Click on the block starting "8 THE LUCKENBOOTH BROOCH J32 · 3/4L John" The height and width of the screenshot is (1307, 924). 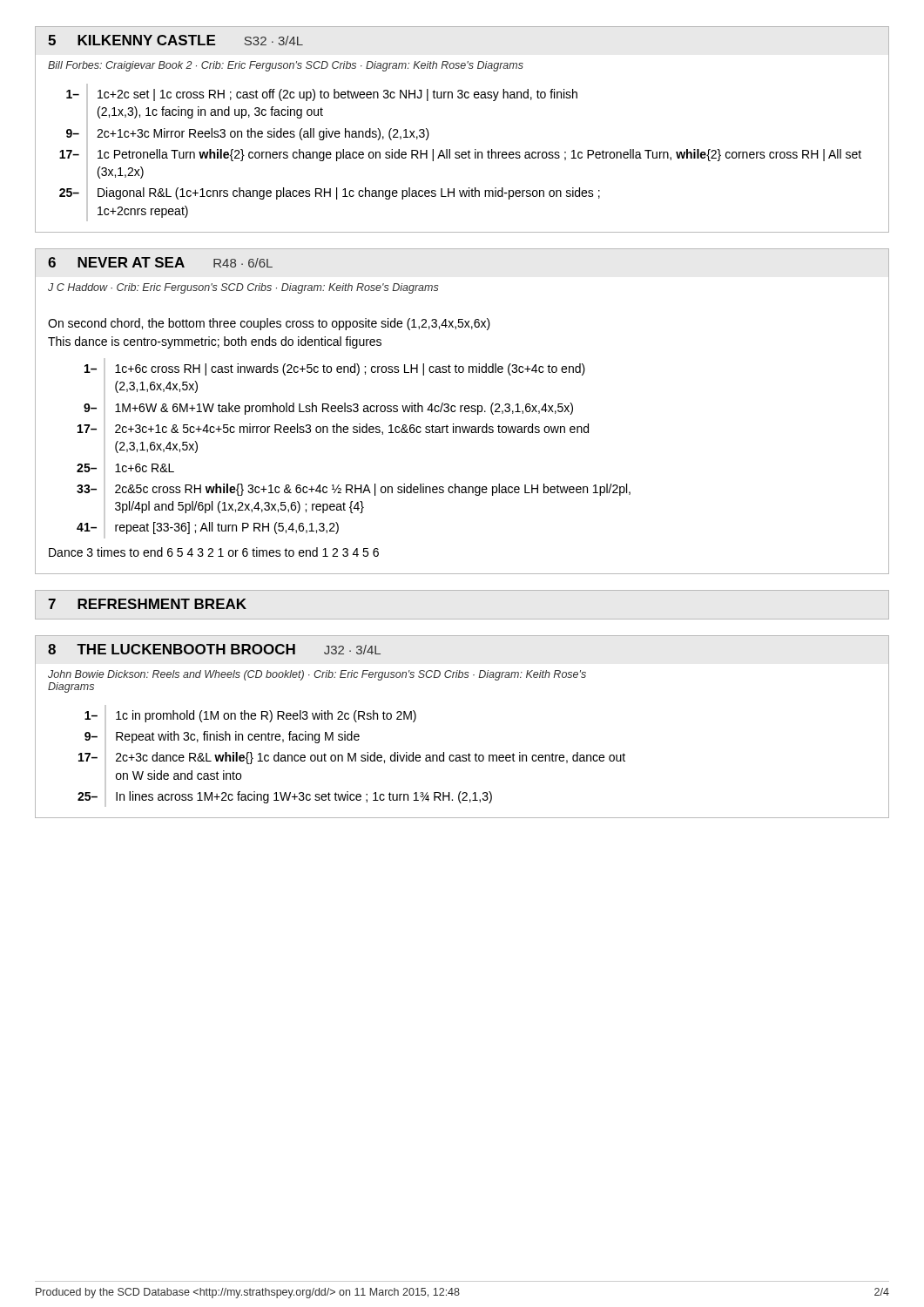[x=462, y=727]
